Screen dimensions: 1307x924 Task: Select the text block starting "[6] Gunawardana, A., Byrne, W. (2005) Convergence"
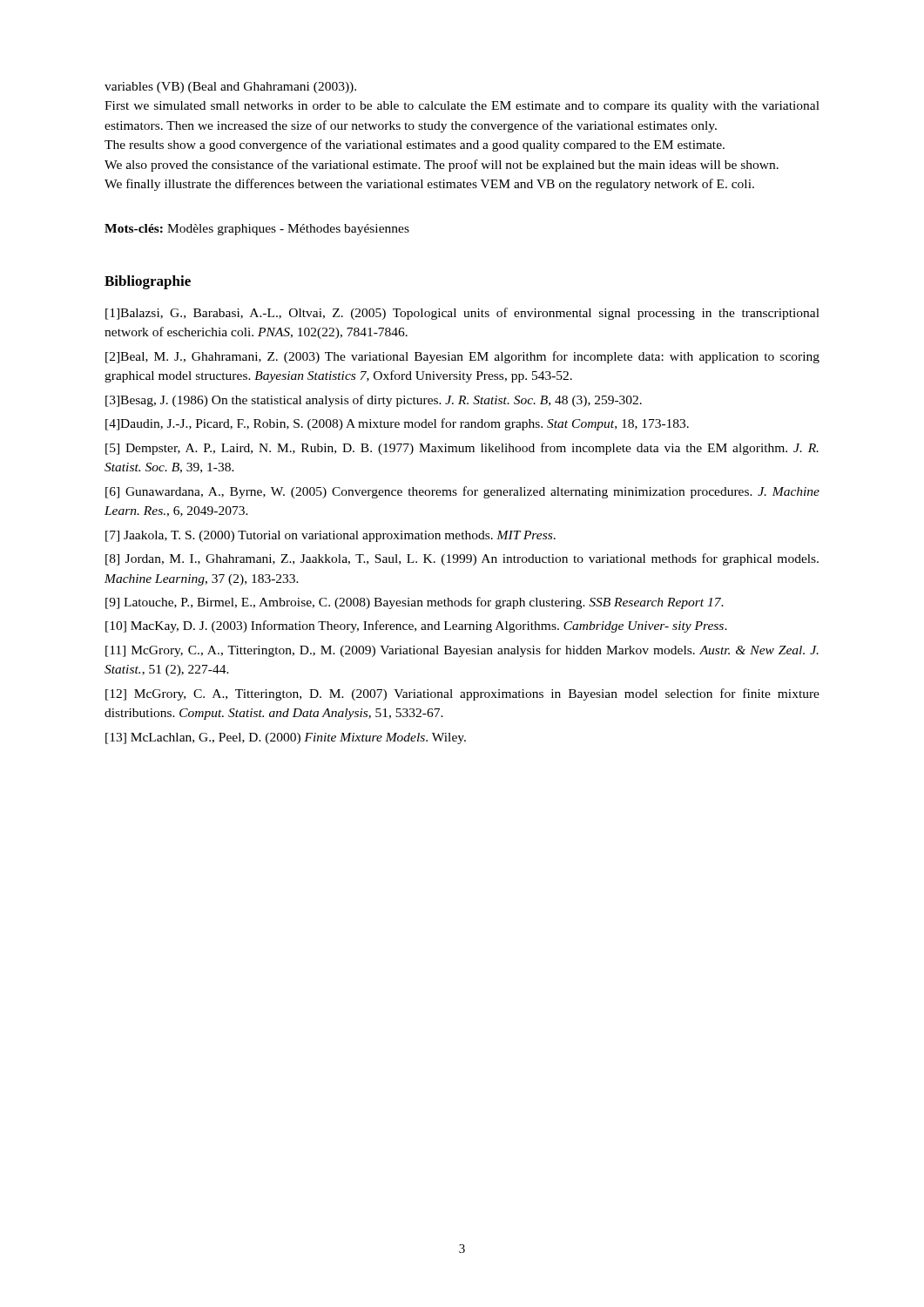(462, 501)
